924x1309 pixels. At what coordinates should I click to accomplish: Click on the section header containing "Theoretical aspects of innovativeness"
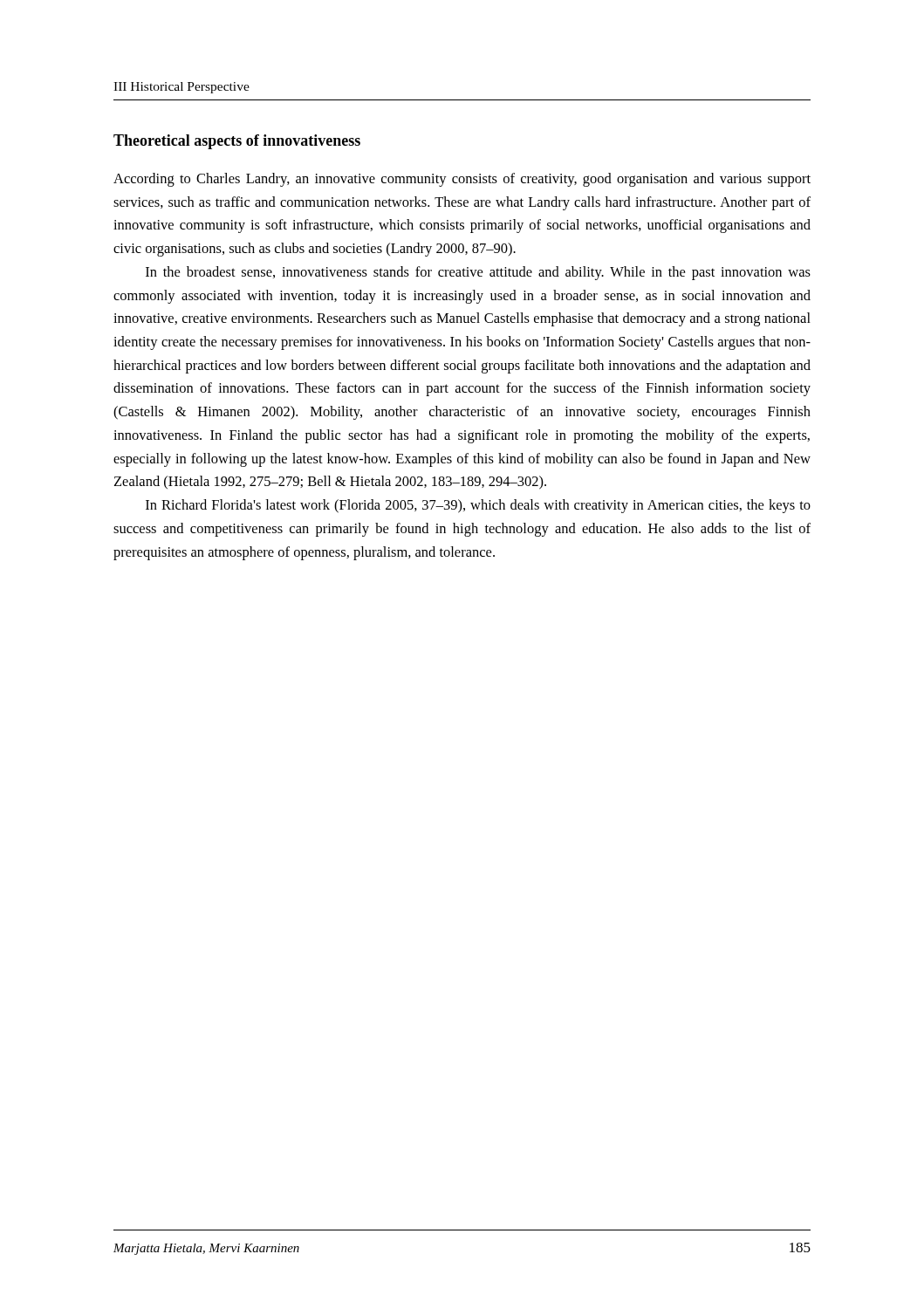[237, 141]
